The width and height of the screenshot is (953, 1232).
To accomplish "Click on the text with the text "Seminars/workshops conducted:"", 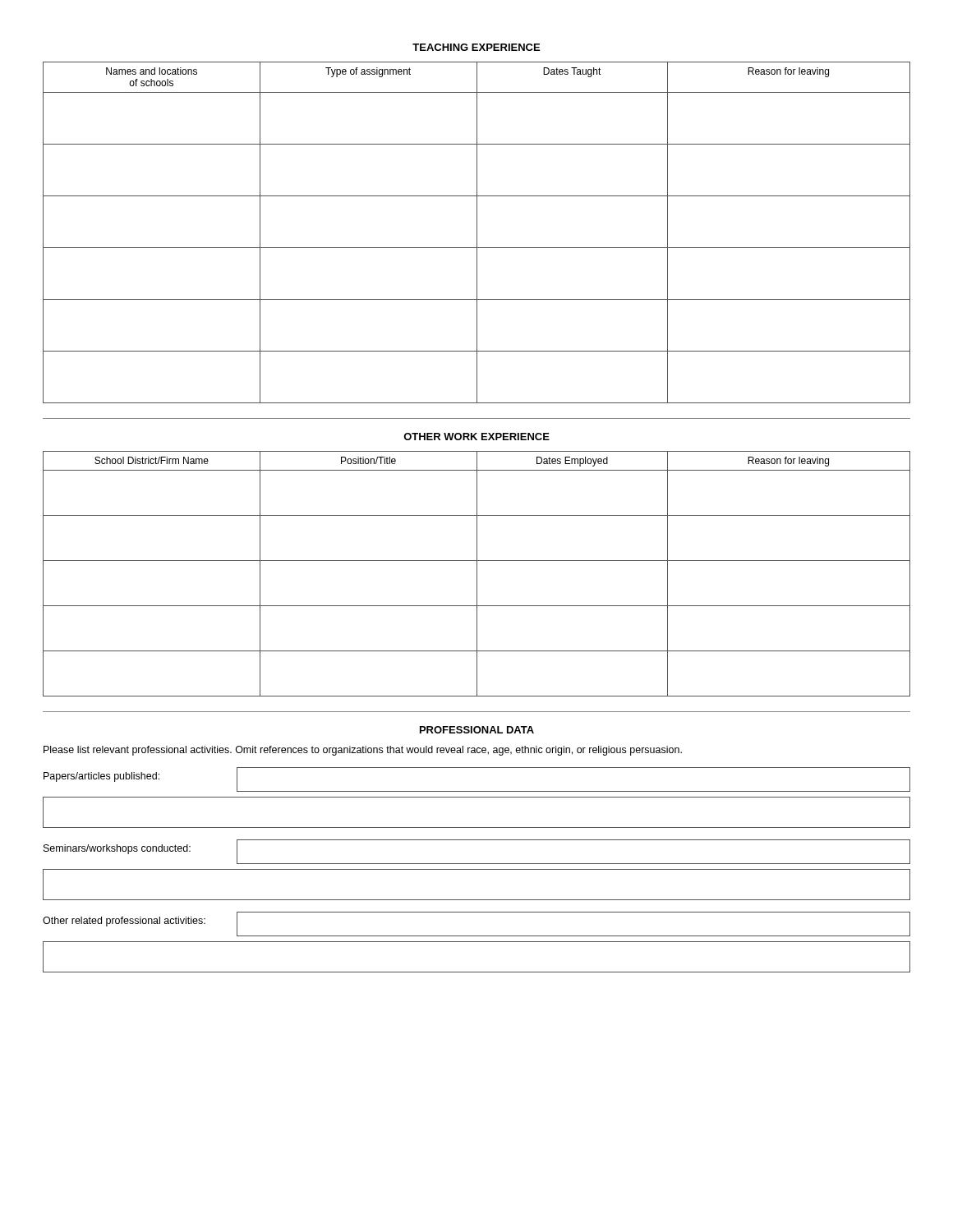I will (x=117, y=848).
